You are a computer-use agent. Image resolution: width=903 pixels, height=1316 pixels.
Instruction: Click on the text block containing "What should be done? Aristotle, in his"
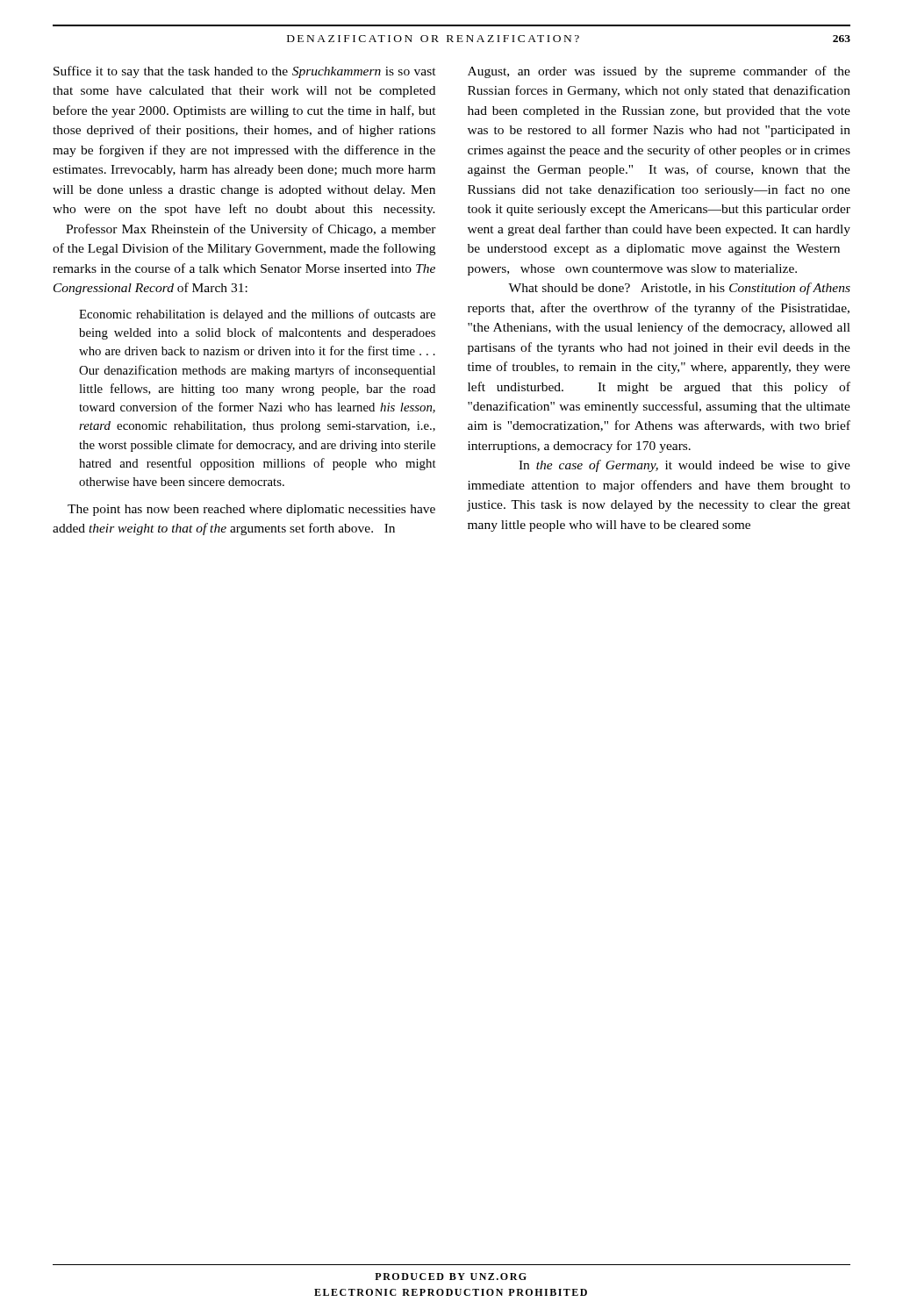click(659, 367)
